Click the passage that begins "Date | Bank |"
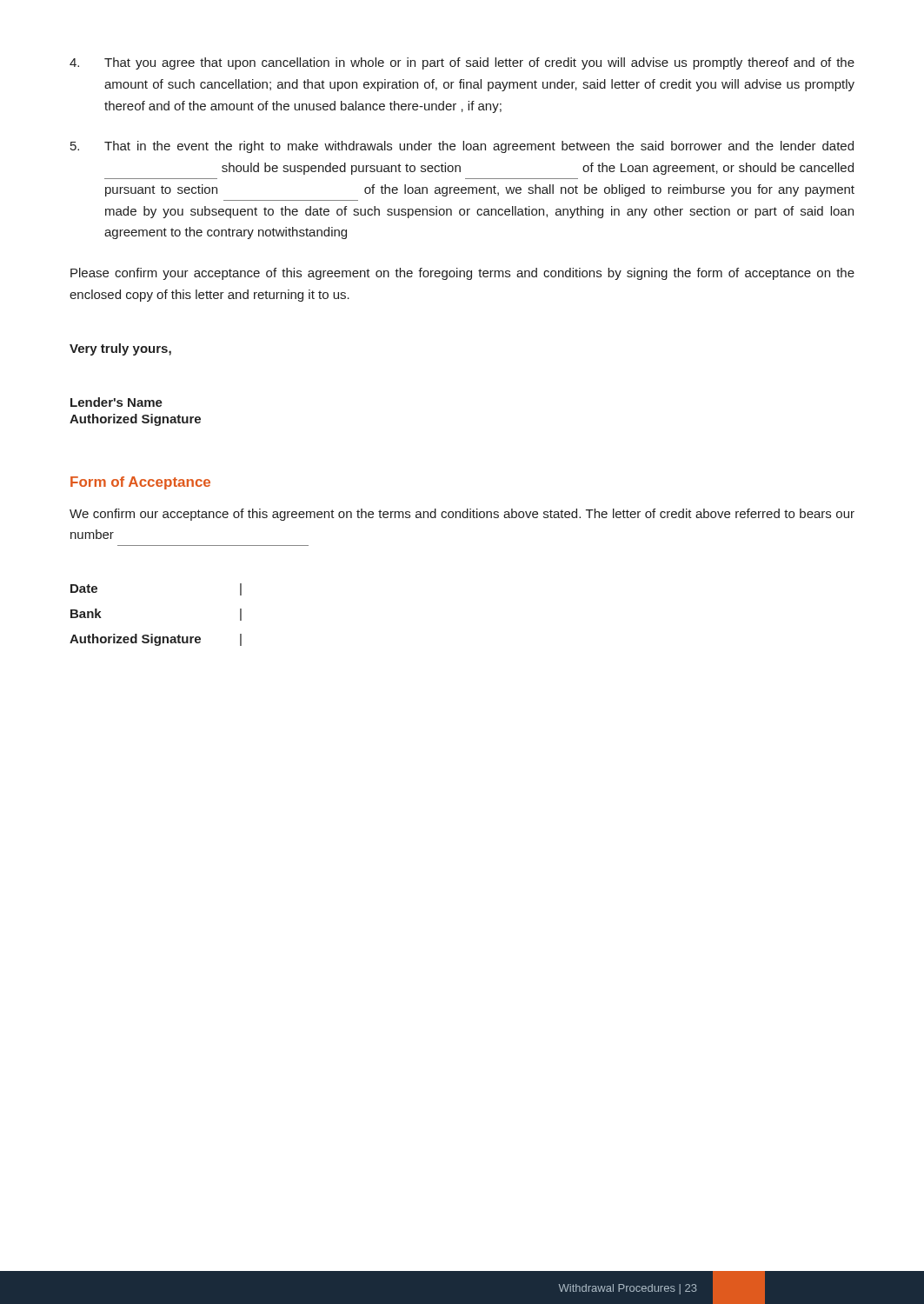The width and height of the screenshot is (924, 1304). coord(85,589)
